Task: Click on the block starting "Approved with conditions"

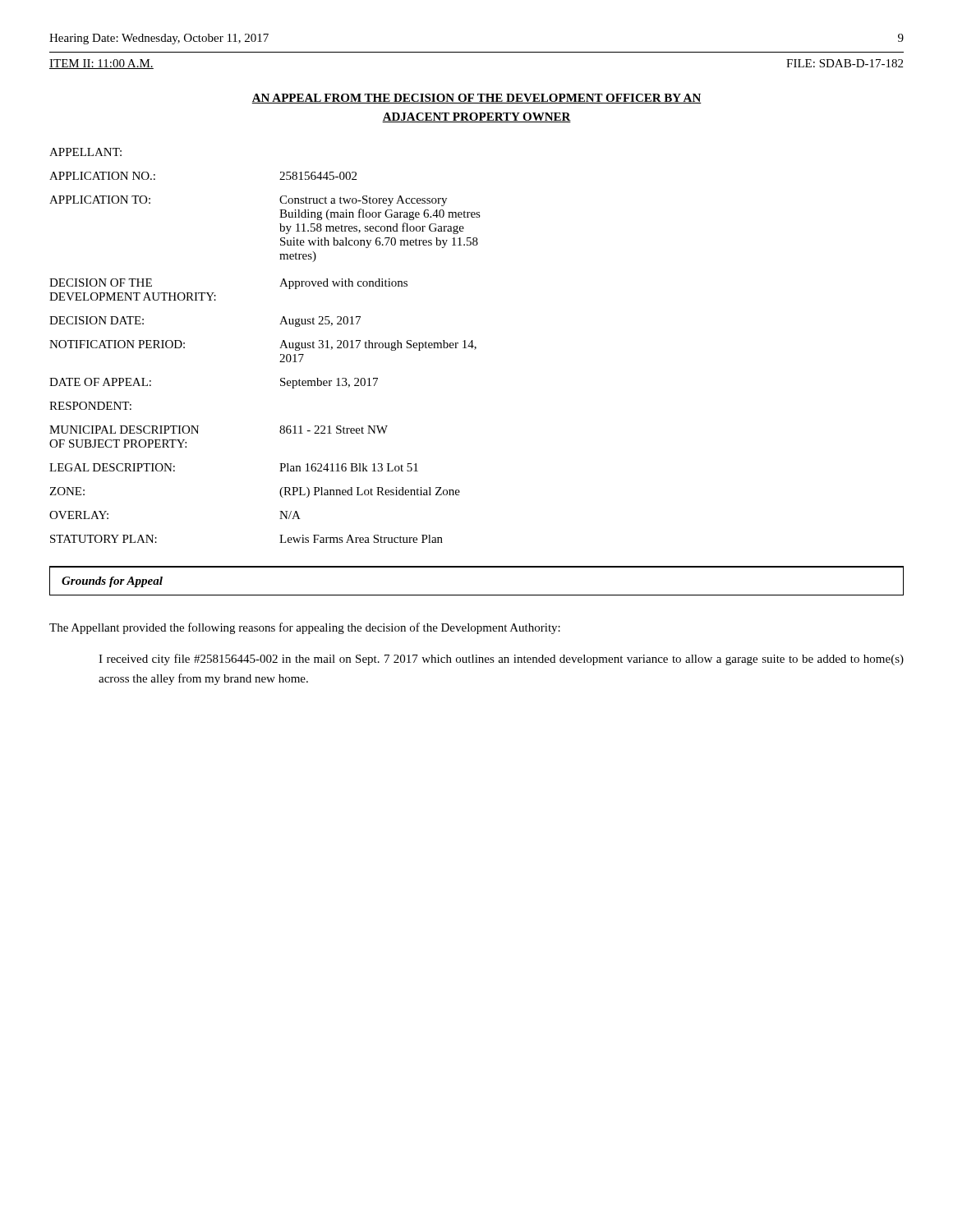Action: coord(344,283)
